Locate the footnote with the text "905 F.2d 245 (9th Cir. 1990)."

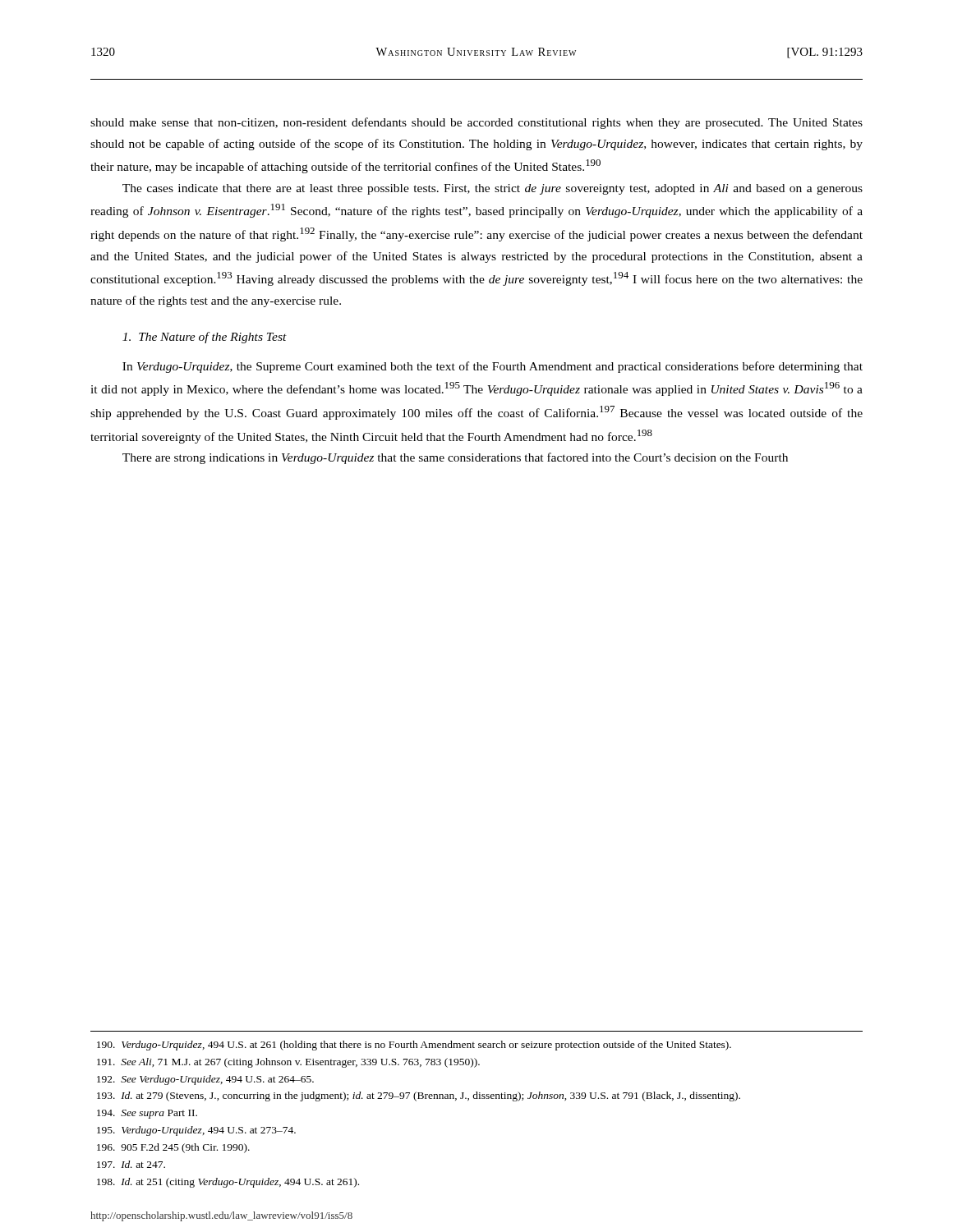click(170, 1147)
